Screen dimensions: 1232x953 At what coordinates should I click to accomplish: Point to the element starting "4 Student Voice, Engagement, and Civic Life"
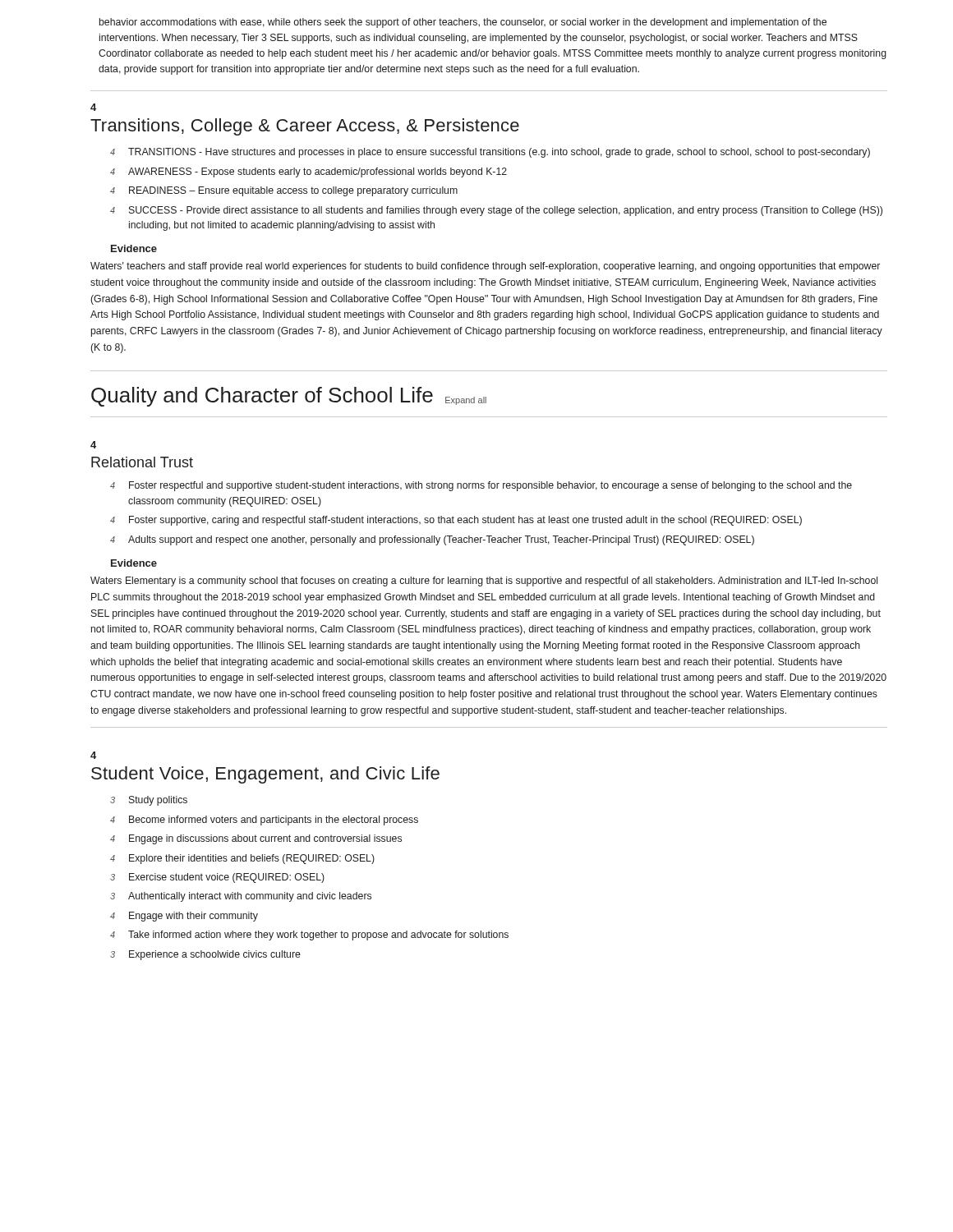click(265, 767)
